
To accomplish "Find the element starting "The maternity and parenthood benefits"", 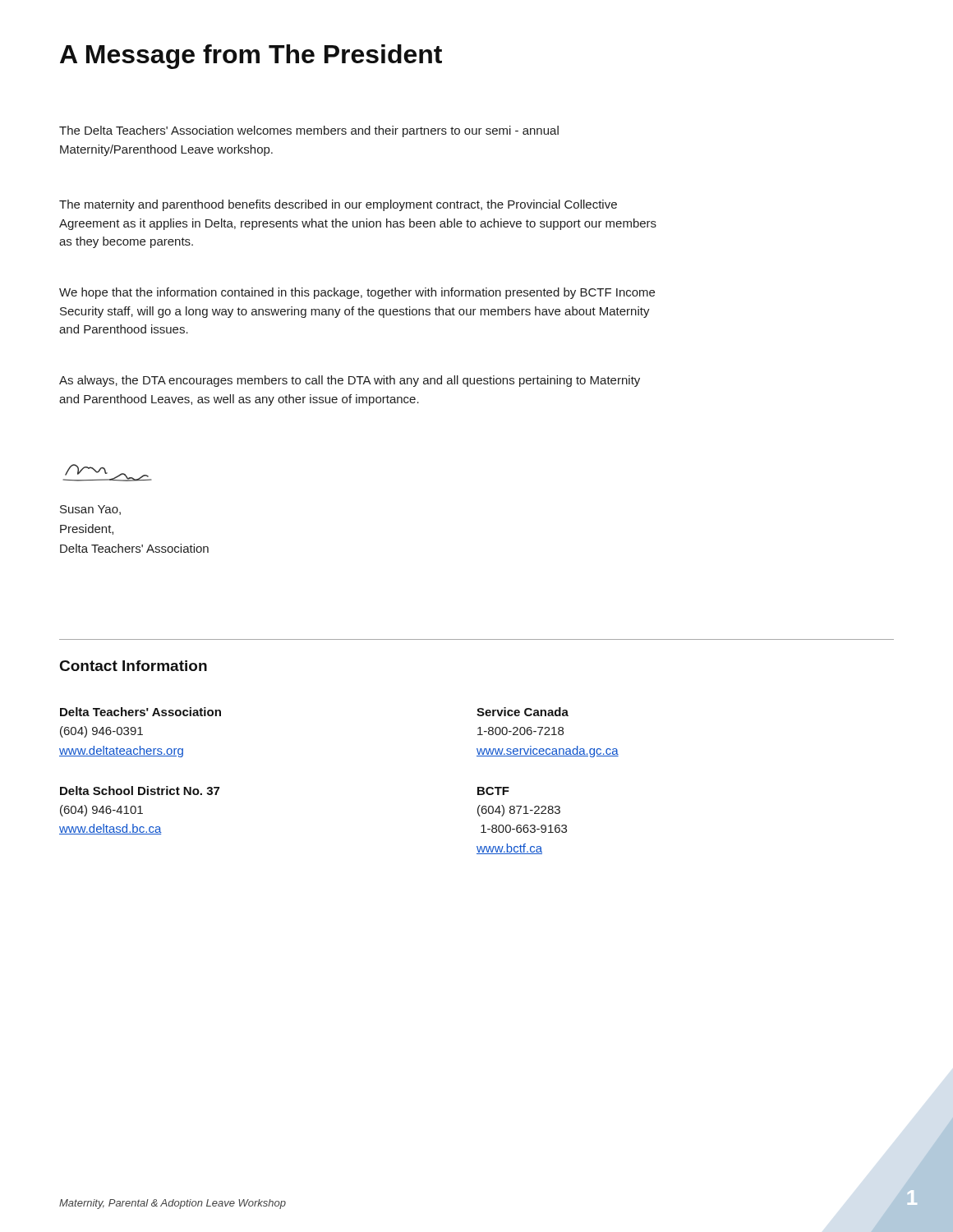I will pos(358,223).
